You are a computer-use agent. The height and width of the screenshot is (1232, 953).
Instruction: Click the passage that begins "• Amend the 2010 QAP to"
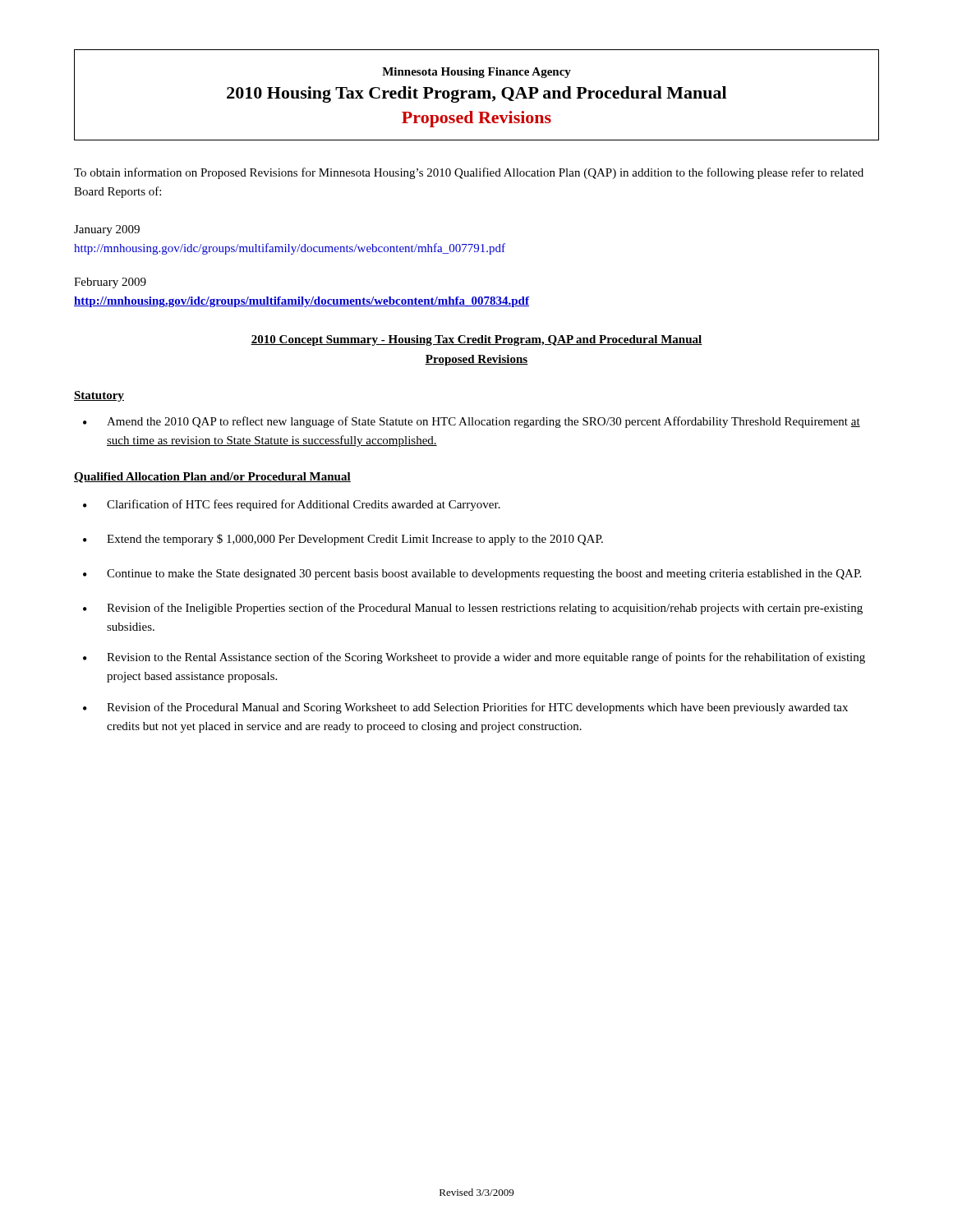pos(481,431)
